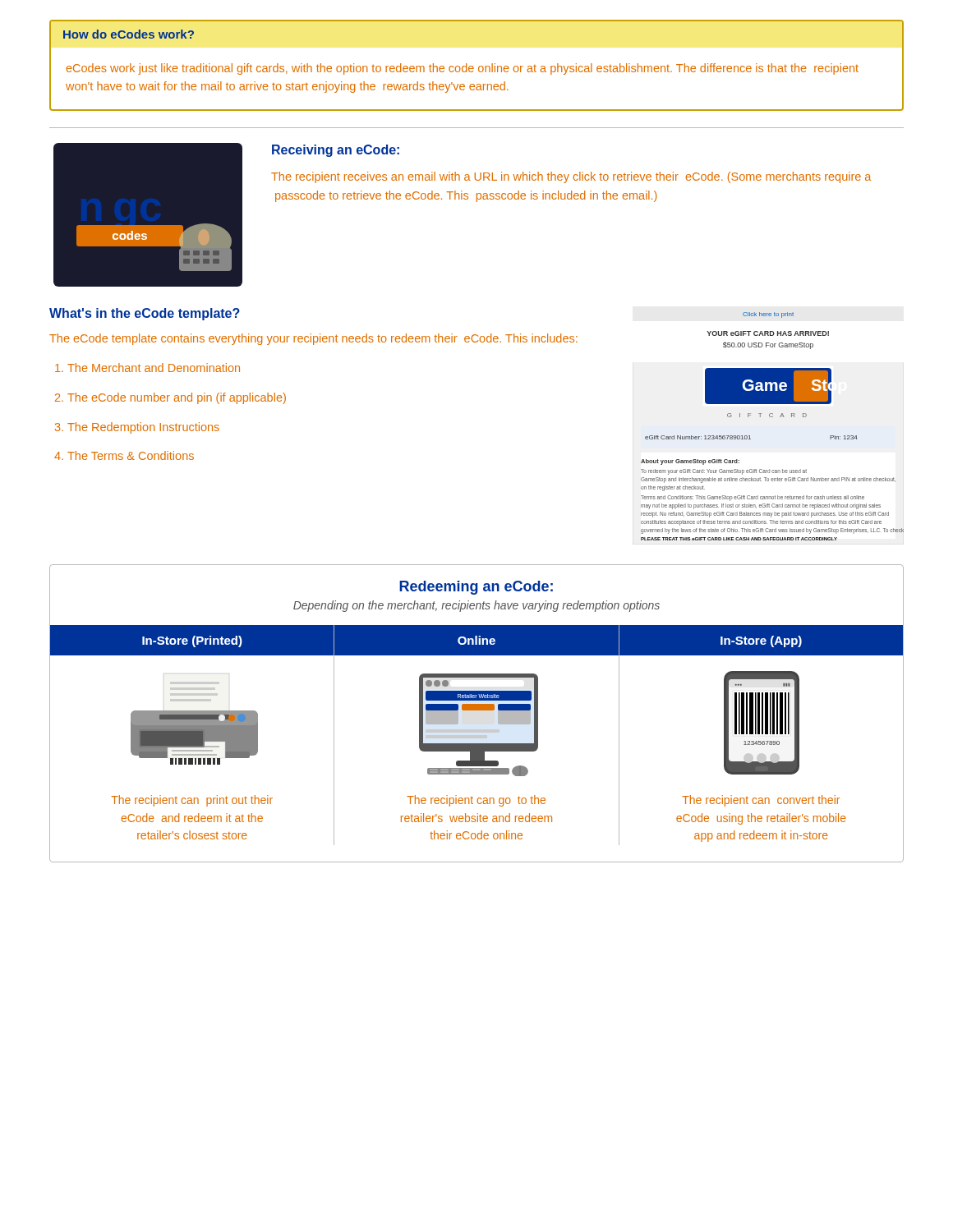Locate the list item with the text "The eCode number"
The width and height of the screenshot is (953, 1232).
coord(177,397)
